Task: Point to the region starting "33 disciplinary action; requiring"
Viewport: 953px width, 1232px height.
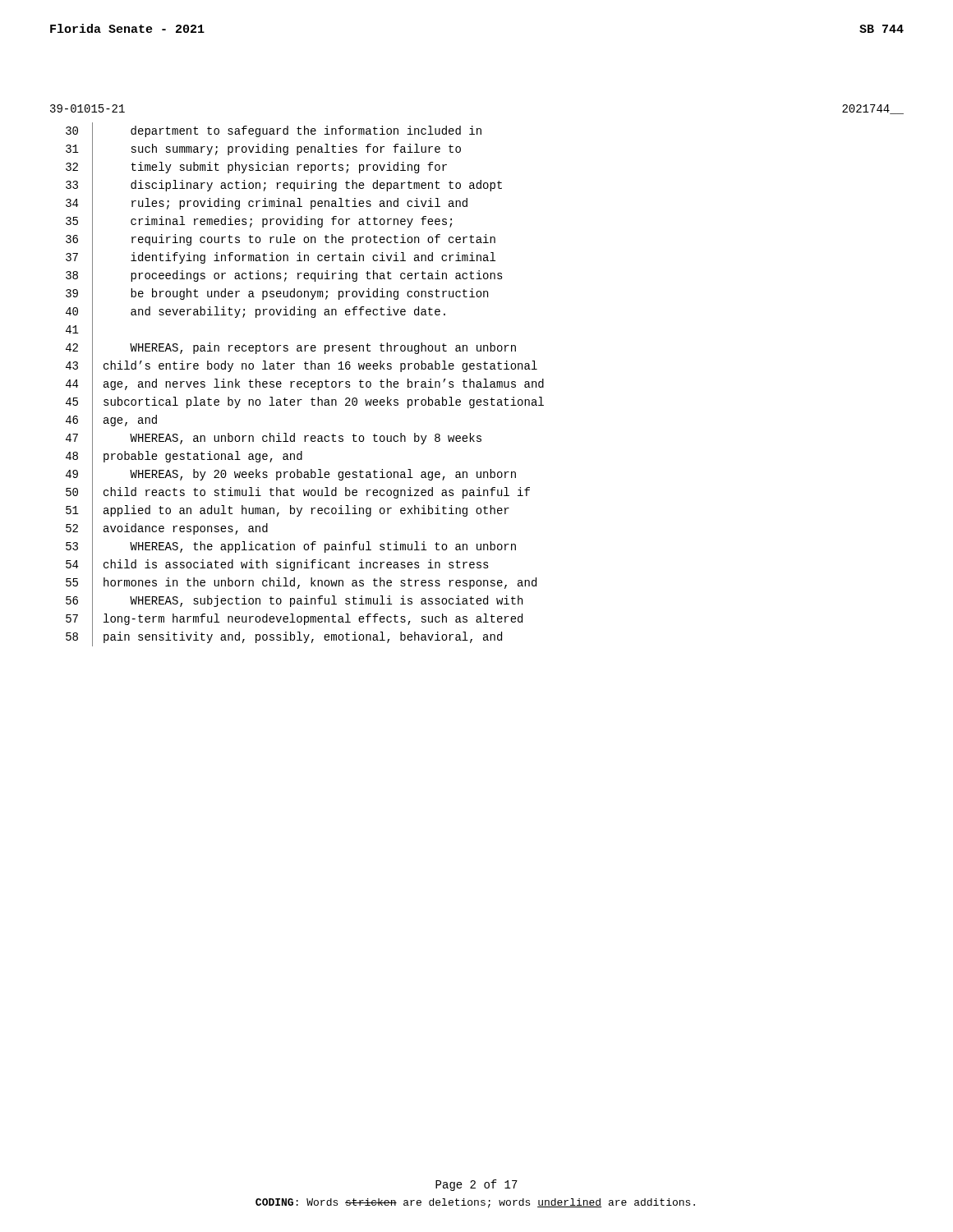Action: (476, 186)
